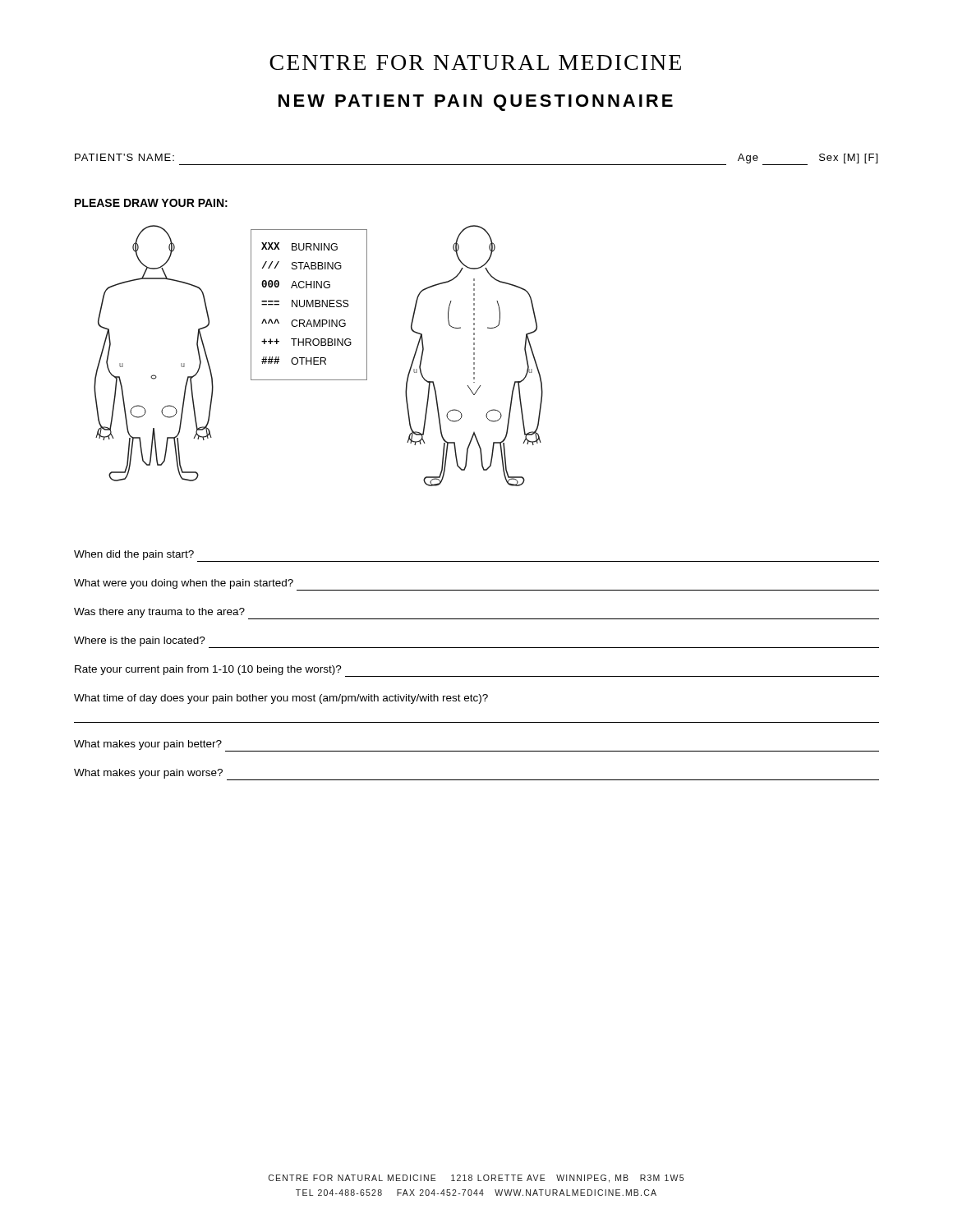Screen dimensions: 1232x953
Task: Find a illustration
Action: 476,366
